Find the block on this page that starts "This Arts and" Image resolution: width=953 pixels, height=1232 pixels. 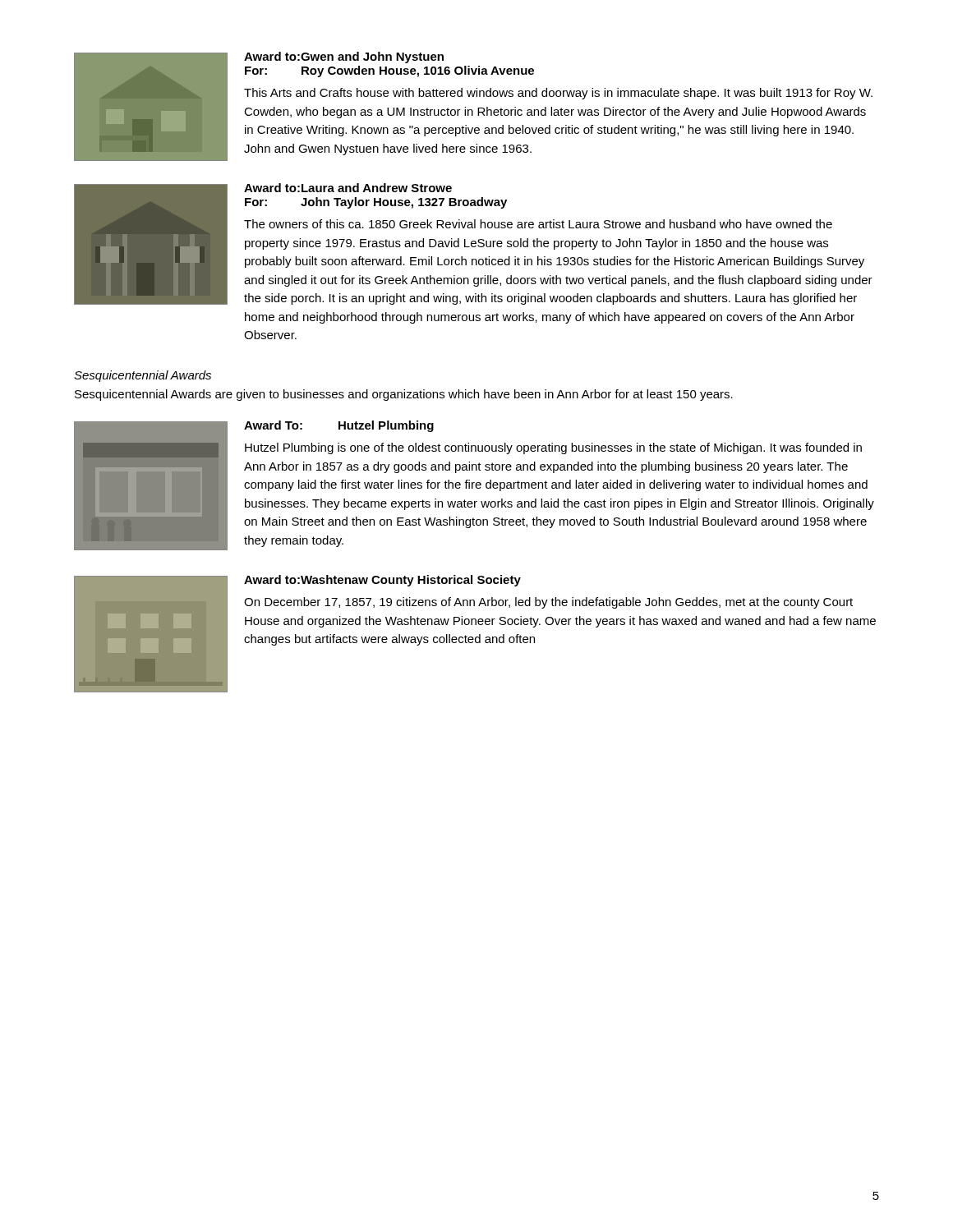click(x=562, y=121)
